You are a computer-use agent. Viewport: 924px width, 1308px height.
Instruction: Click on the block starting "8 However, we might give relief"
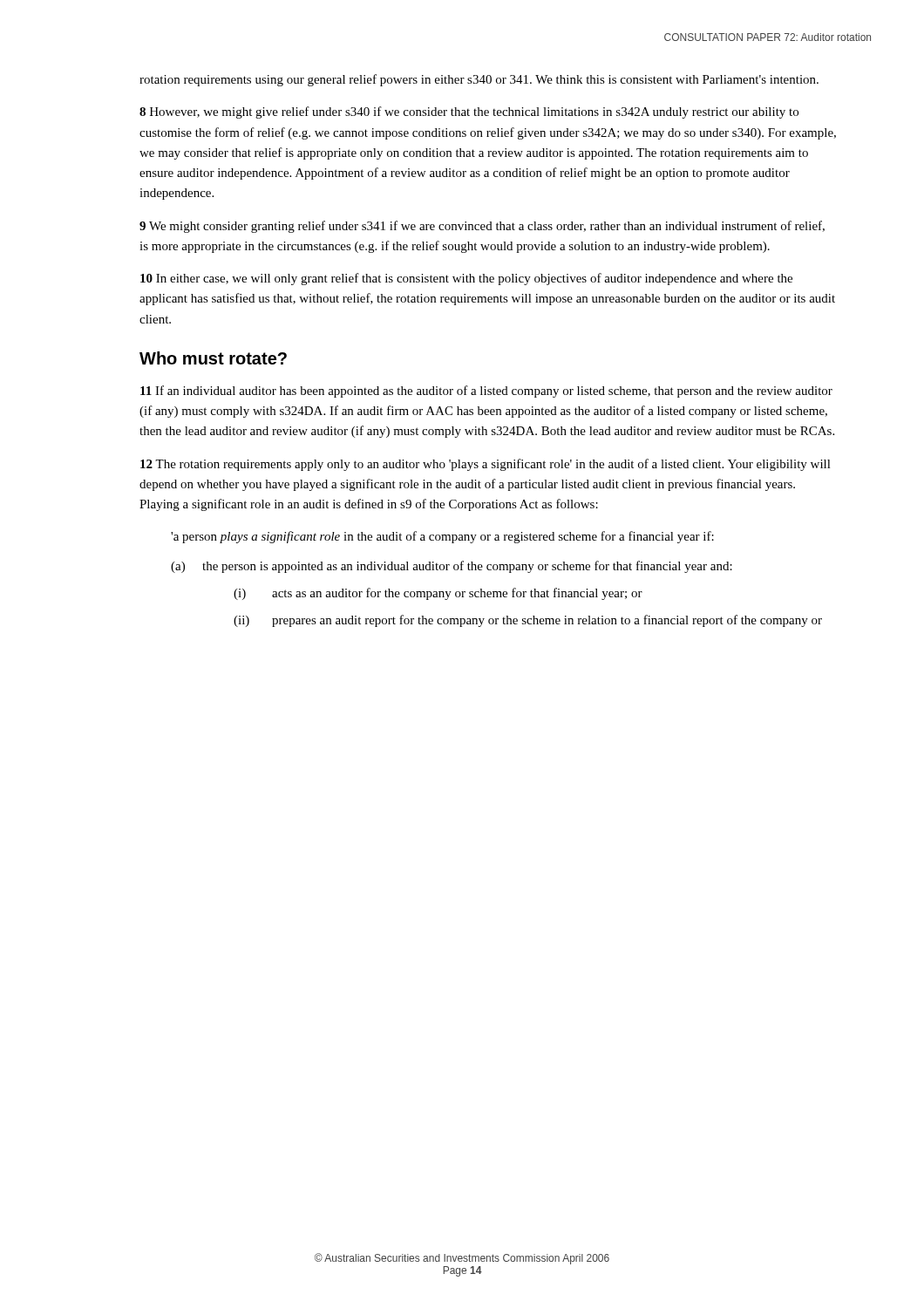488,152
